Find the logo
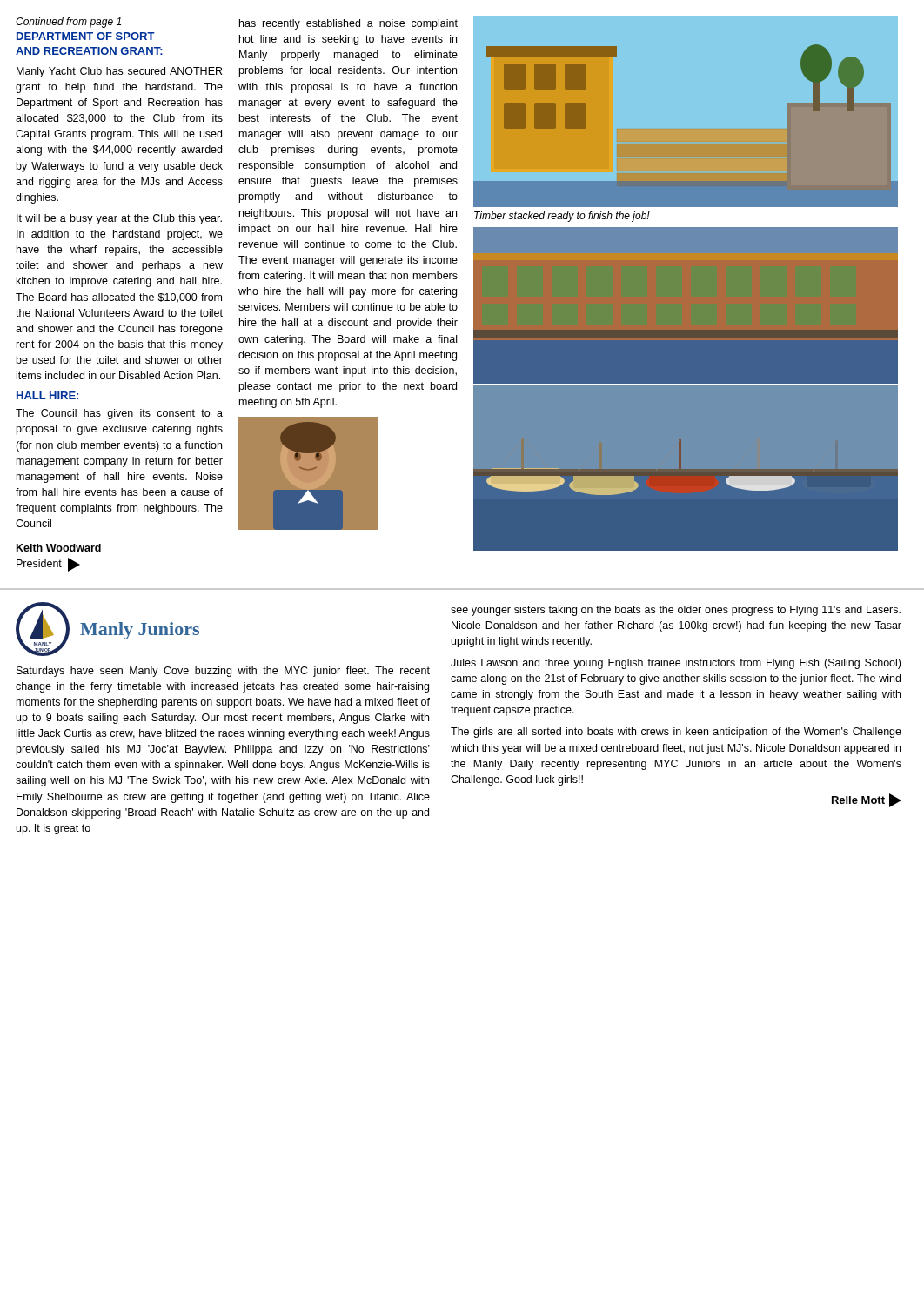The image size is (924, 1305). (x=43, y=629)
